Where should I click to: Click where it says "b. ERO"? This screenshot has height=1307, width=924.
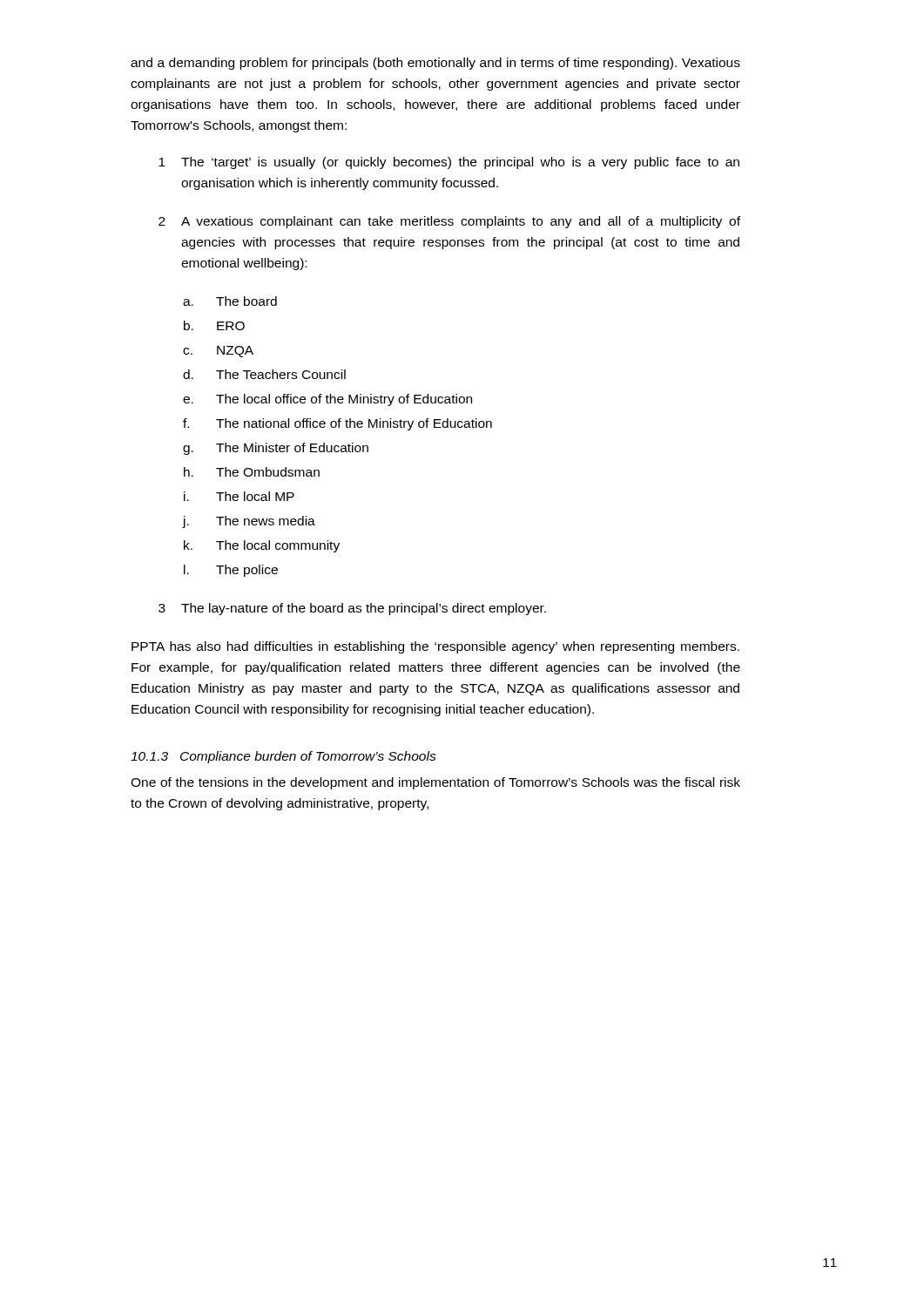[x=214, y=325]
